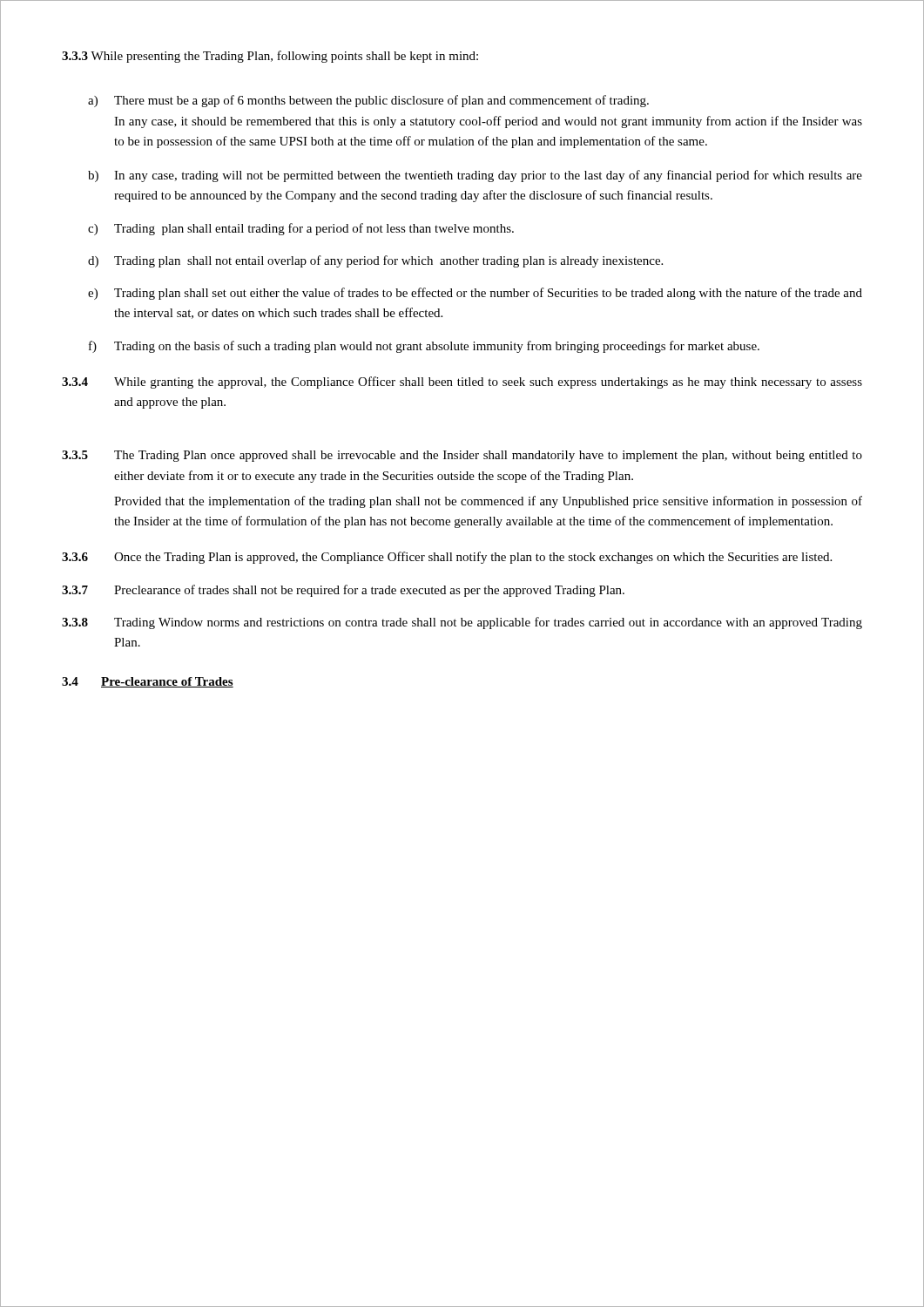Click on the list item containing "b) In any case,"
Image resolution: width=924 pixels, height=1307 pixels.
coord(475,186)
